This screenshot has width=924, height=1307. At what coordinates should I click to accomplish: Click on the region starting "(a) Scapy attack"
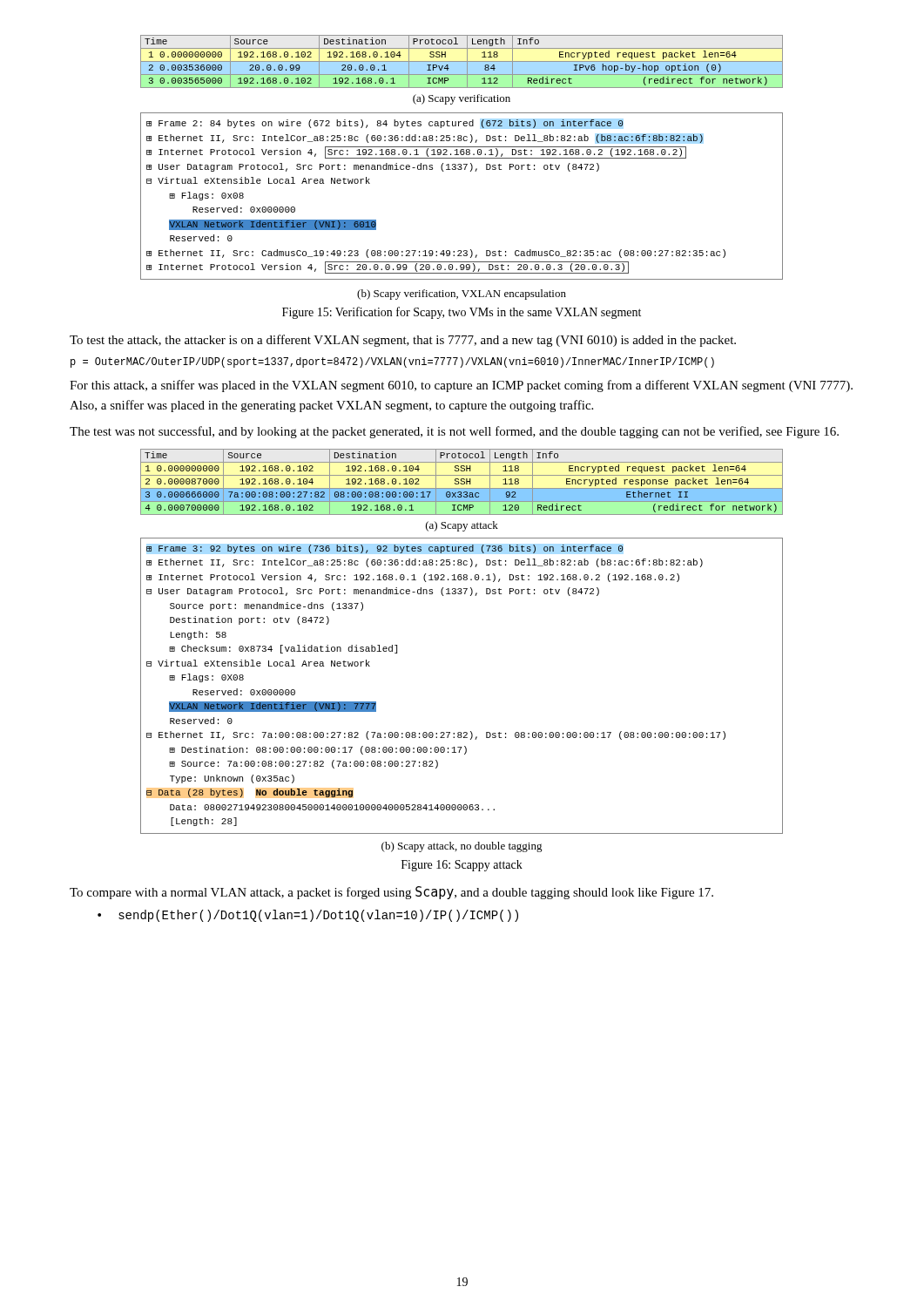coord(462,524)
